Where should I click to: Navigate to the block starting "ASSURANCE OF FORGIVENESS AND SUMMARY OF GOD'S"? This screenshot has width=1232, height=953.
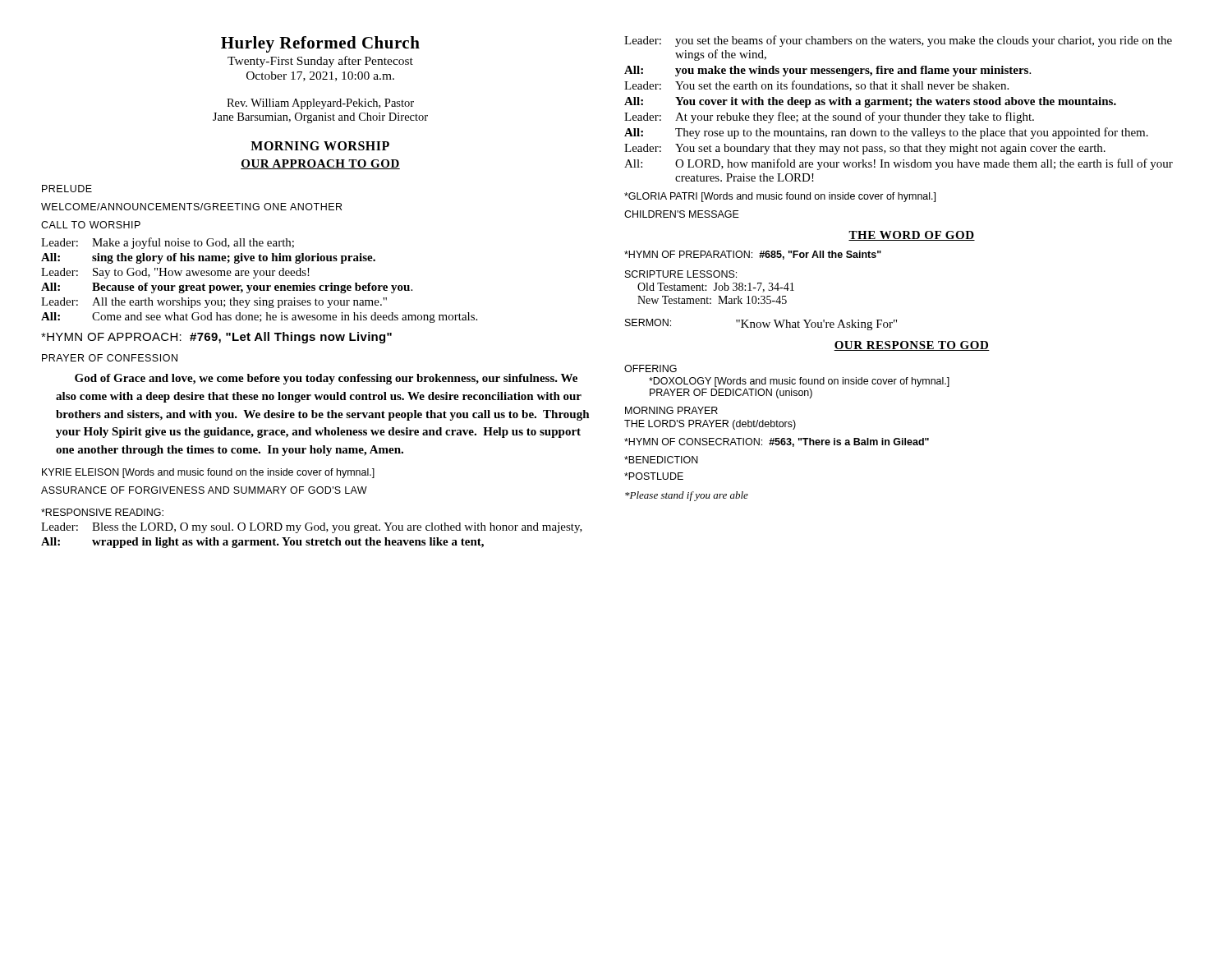click(x=204, y=490)
